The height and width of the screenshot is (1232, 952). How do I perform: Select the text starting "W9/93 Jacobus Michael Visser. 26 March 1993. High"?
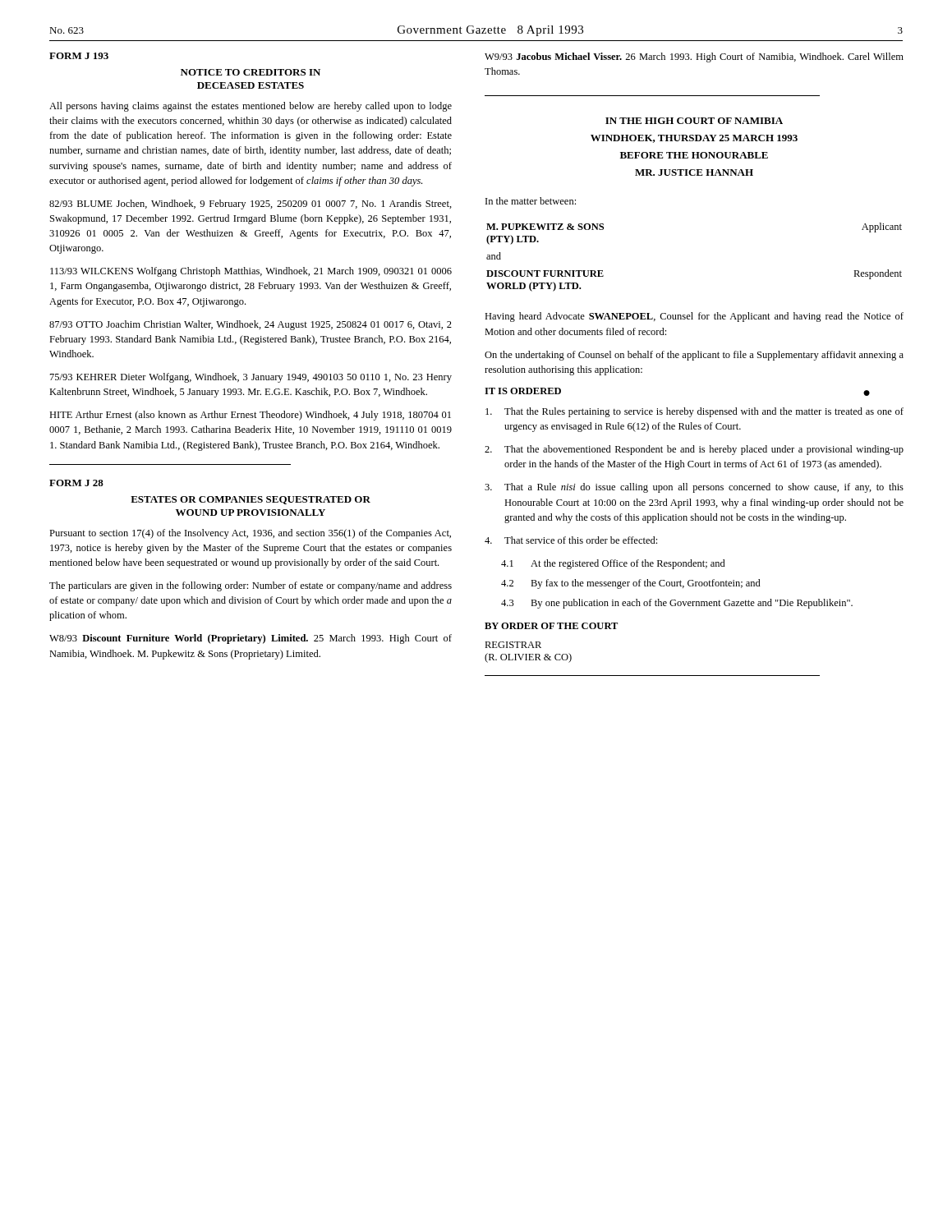694,64
